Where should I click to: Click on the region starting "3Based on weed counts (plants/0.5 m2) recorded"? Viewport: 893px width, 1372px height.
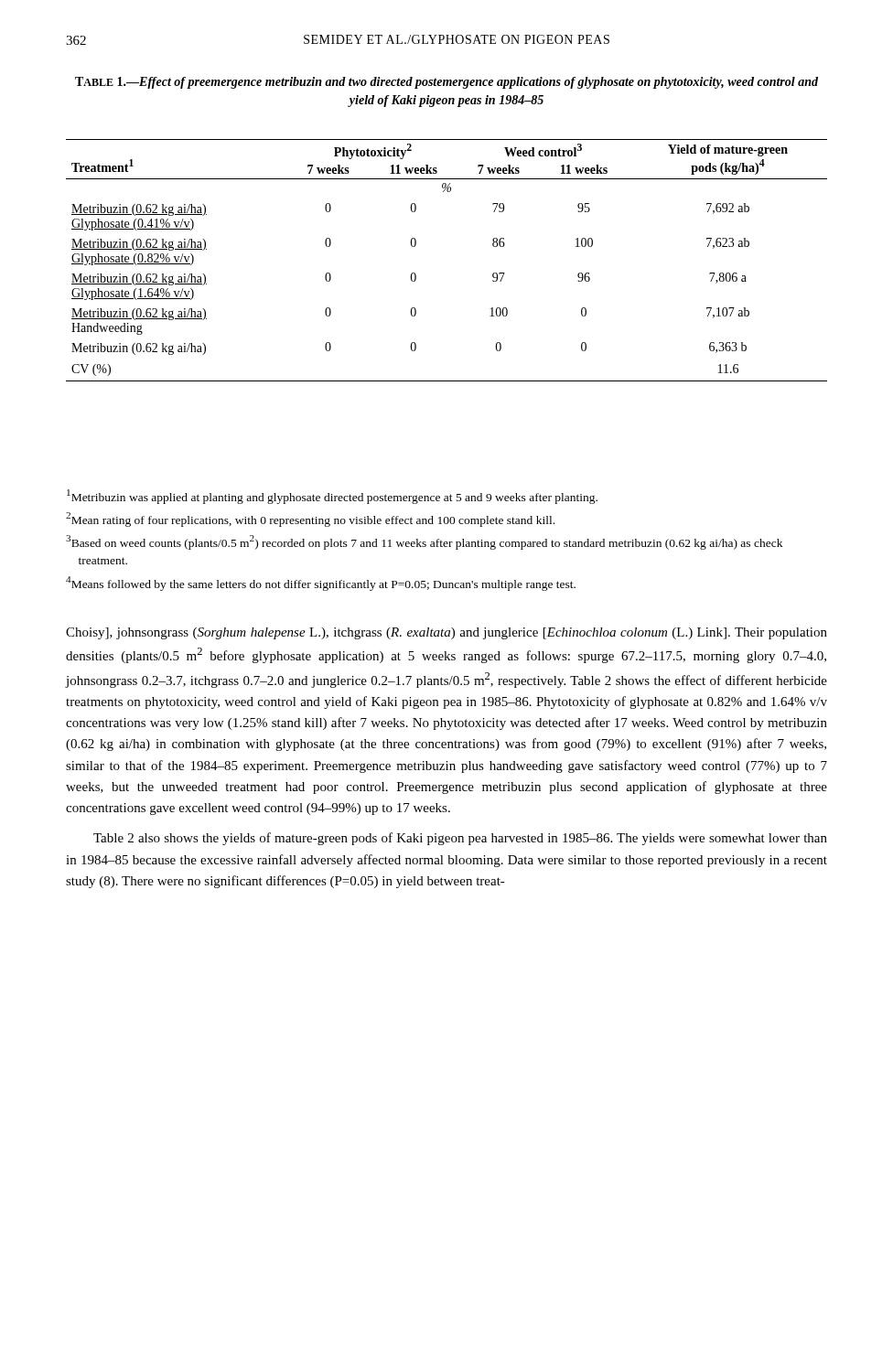point(424,550)
